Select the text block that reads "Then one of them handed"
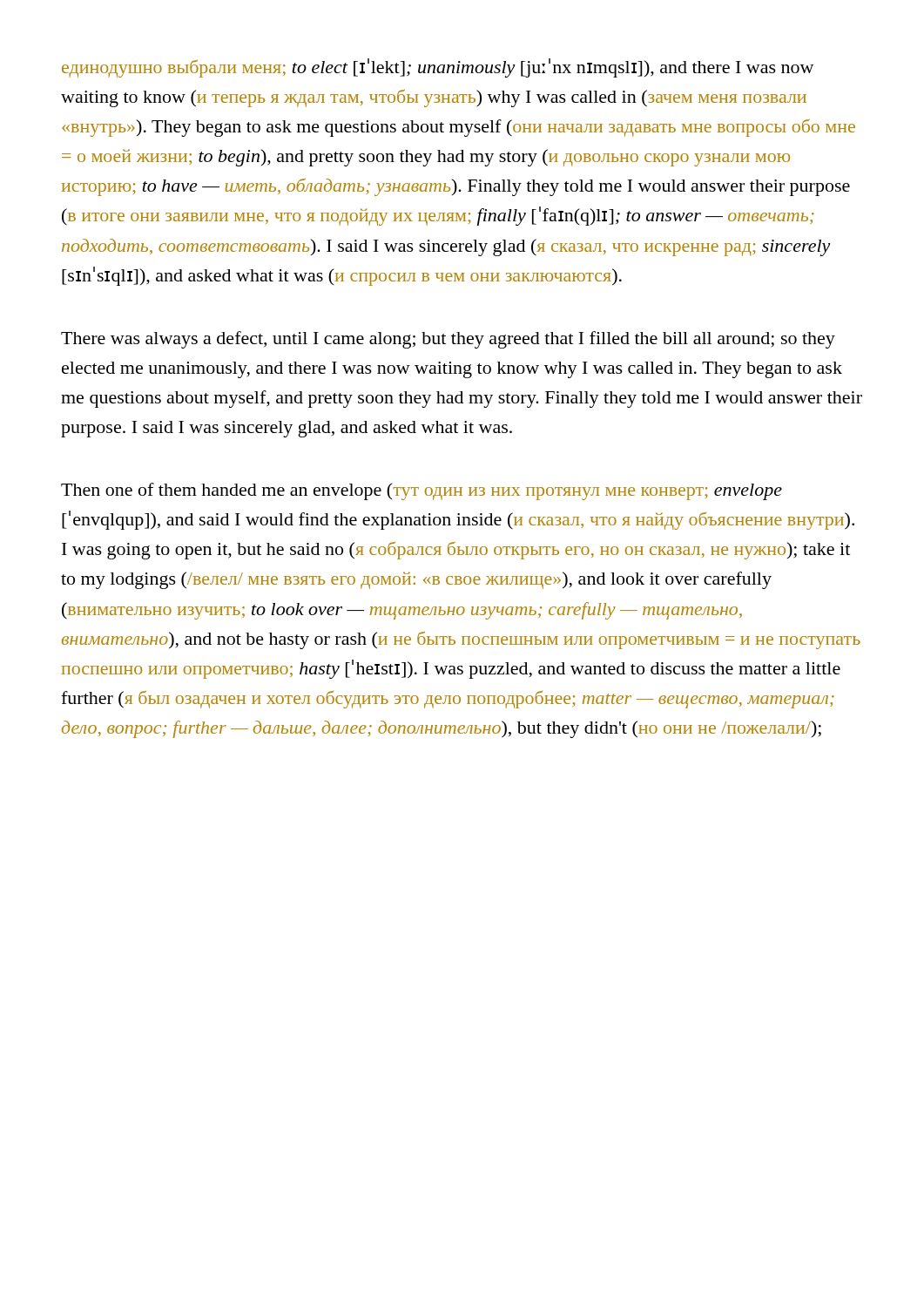This screenshot has height=1307, width=924. click(x=461, y=608)
